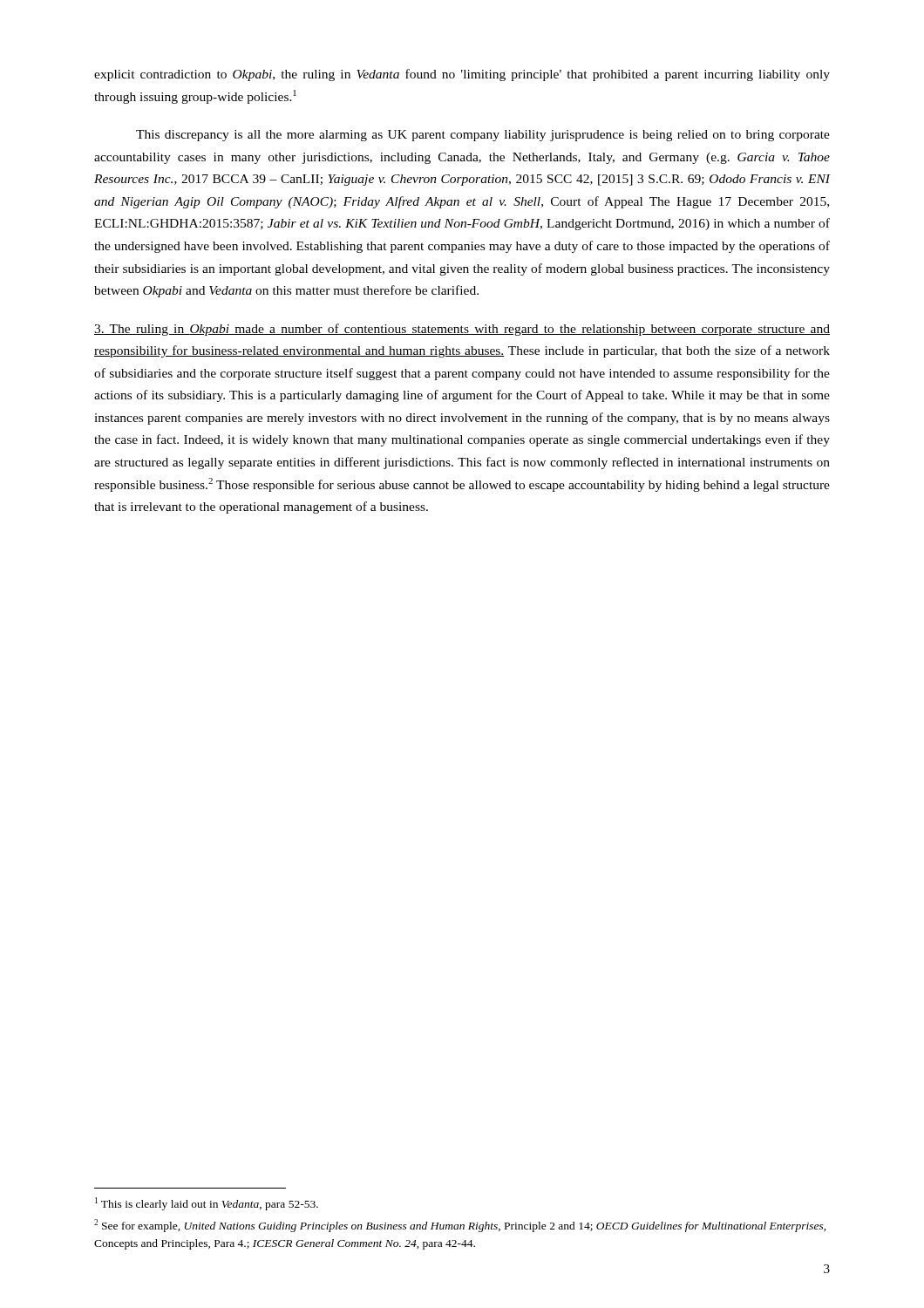Locate the text starting "This discrepancy is all the more alarming as"
924x1308 pixels.
(x=462, y=212)
